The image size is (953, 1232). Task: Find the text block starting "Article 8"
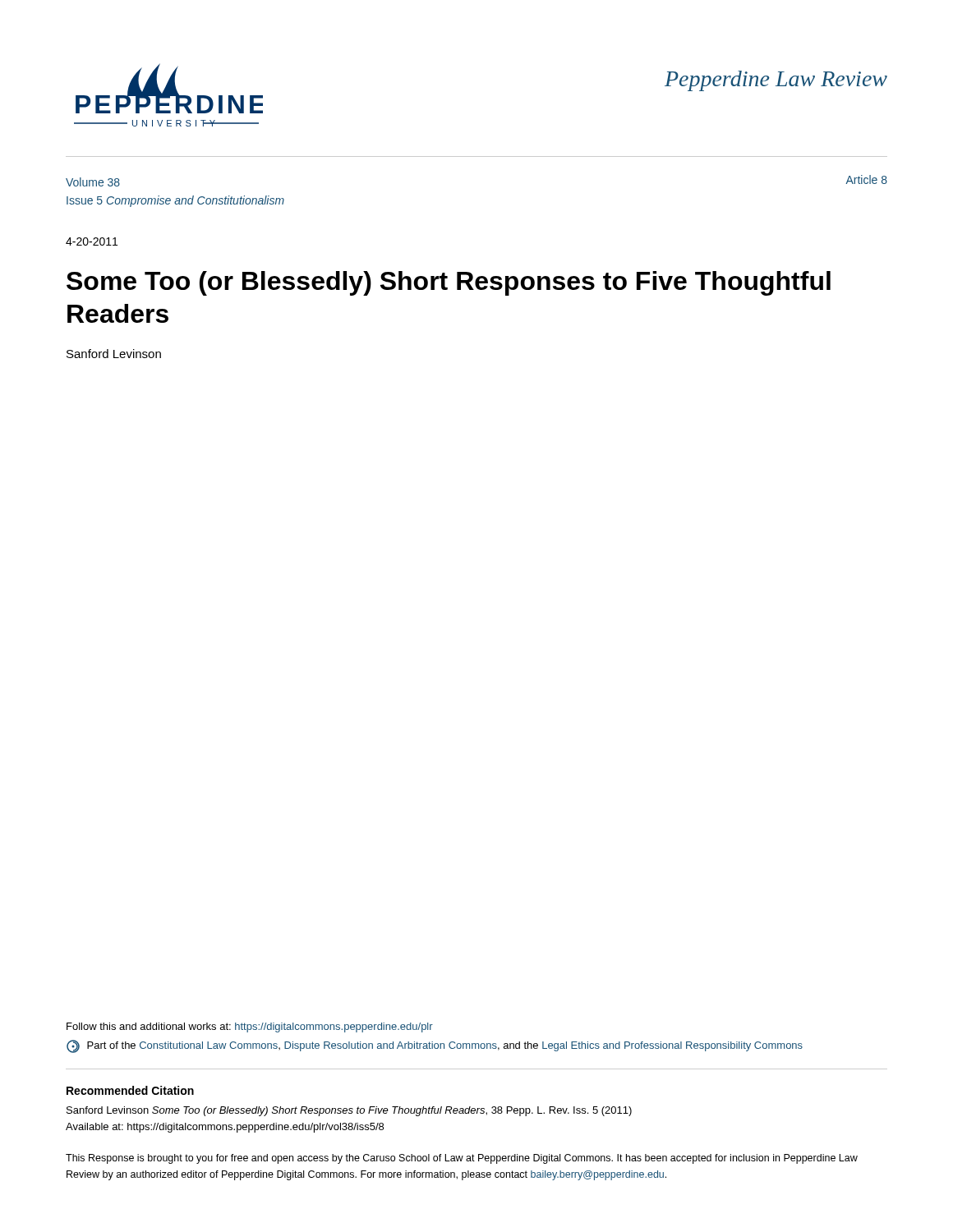click(866, 180)
